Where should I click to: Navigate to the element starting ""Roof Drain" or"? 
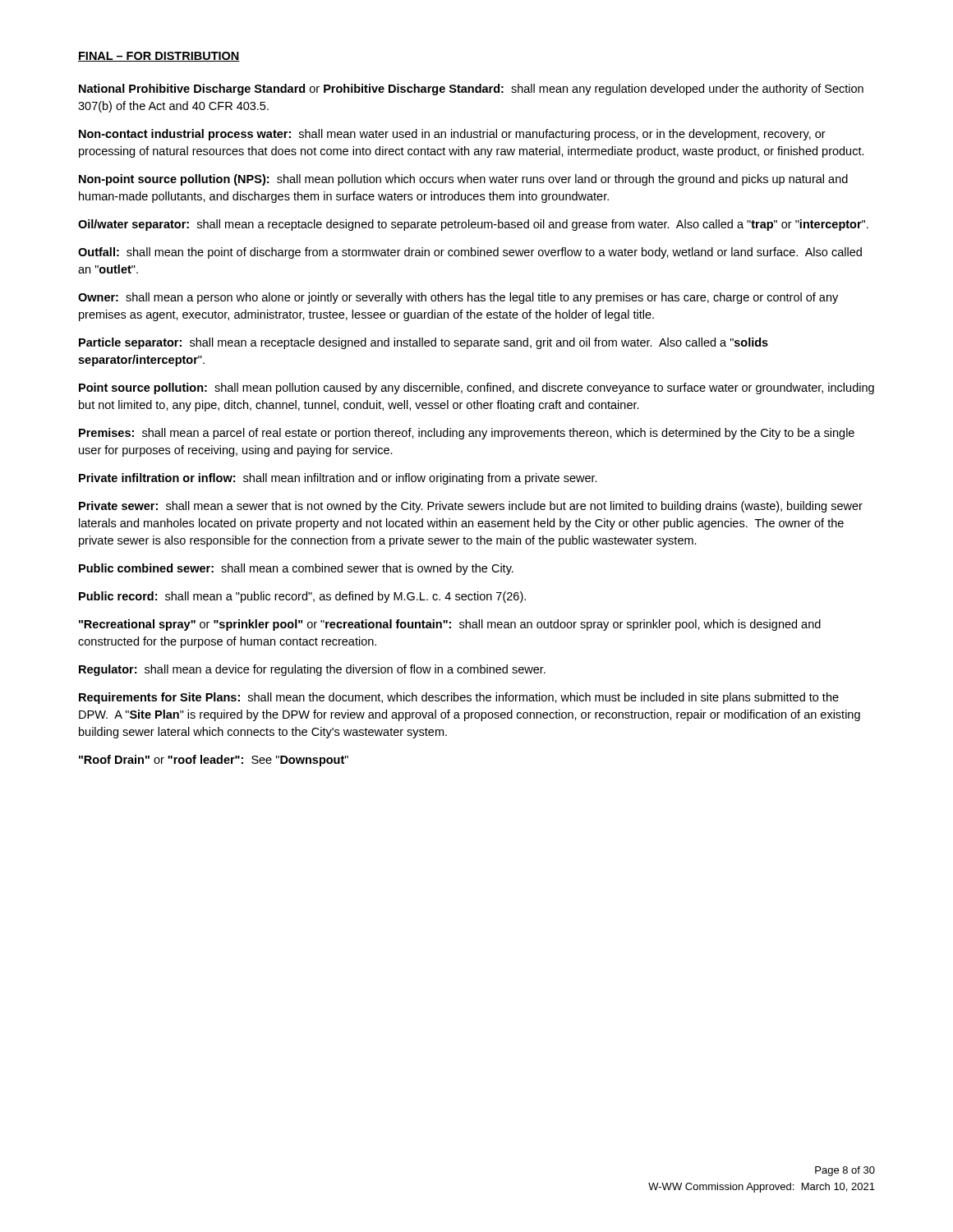[213, 760]
